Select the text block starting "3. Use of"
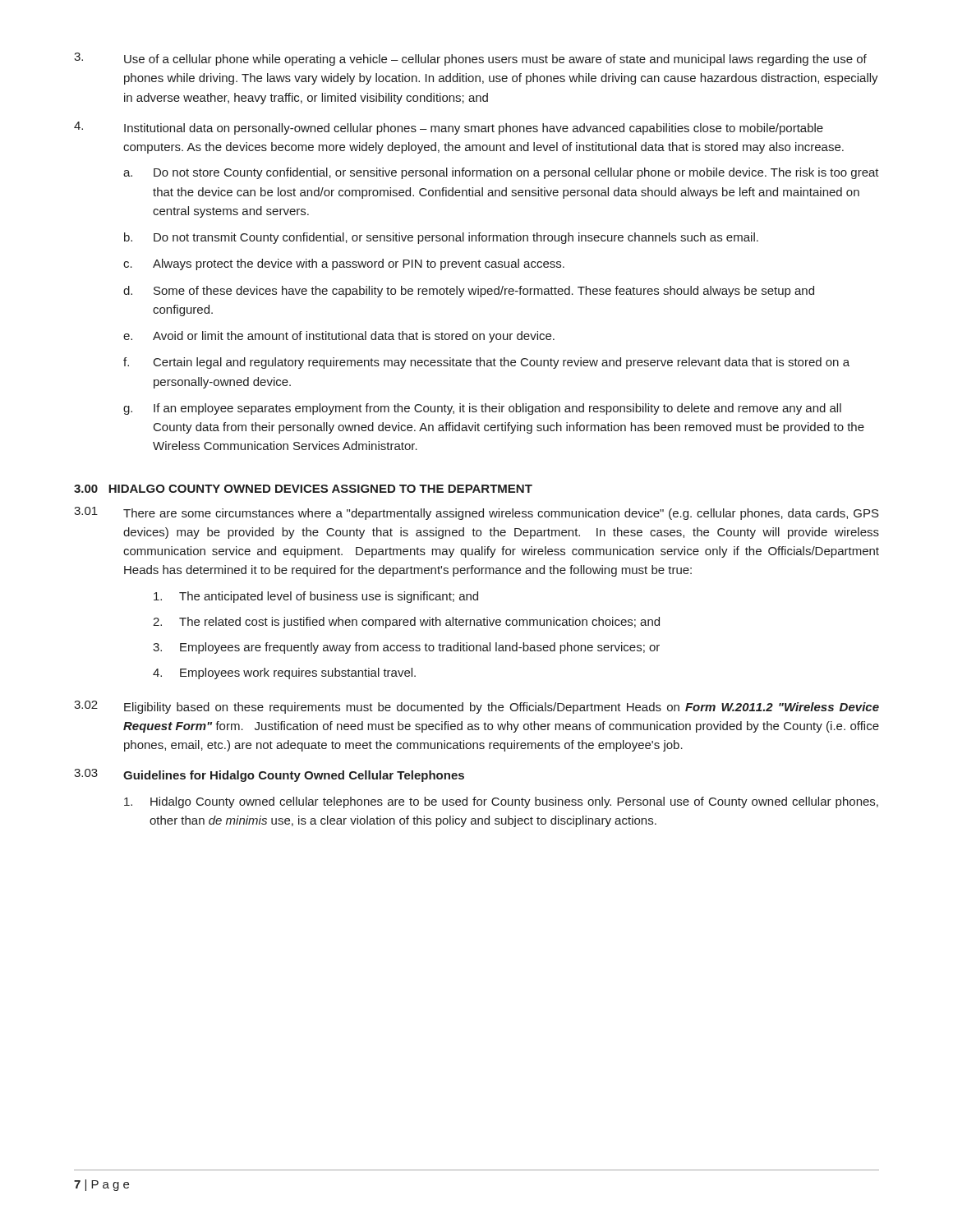 476,78
